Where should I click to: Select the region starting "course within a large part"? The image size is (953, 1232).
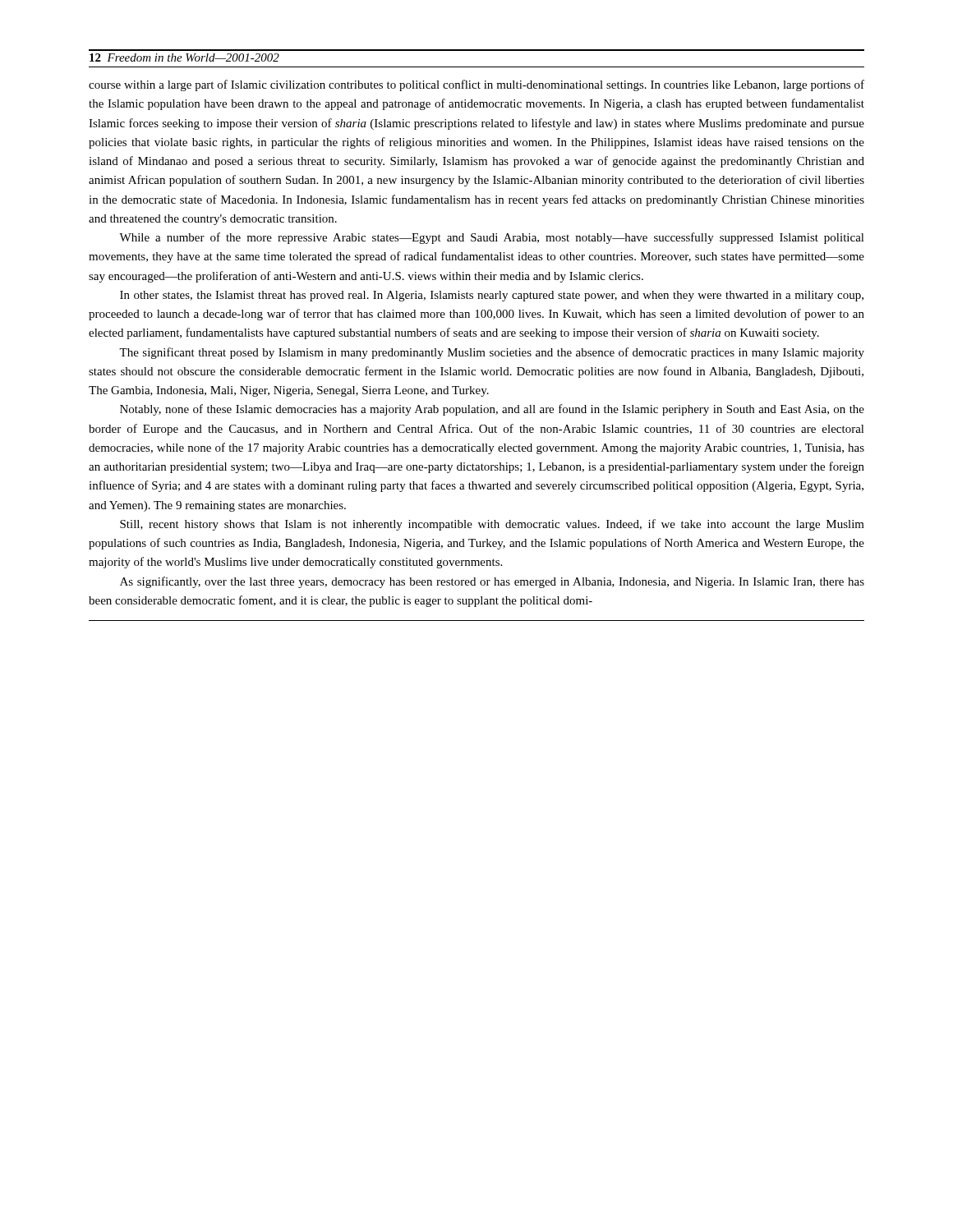point(476,152)
